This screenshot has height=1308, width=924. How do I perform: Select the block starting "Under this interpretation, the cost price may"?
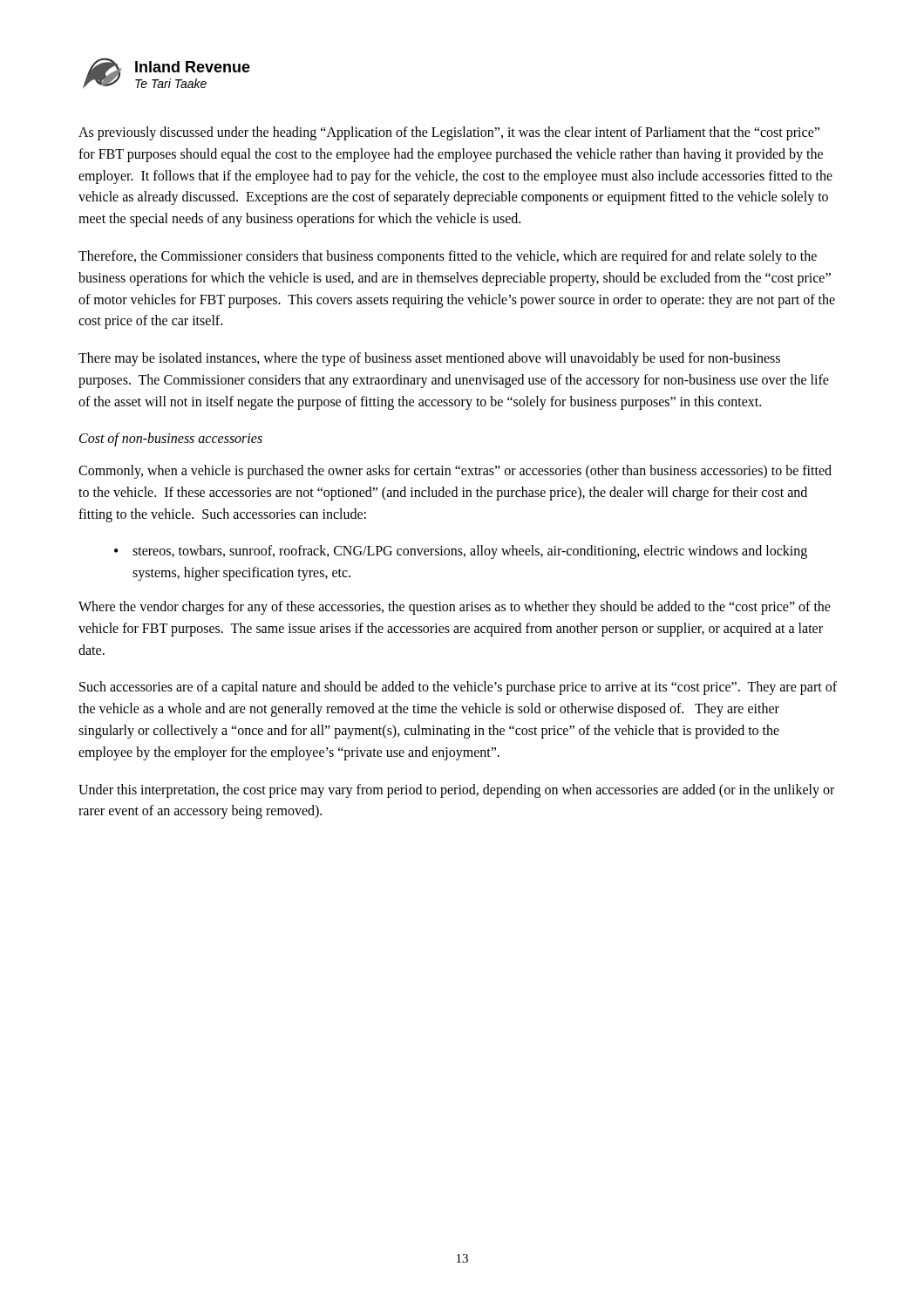tap(456, 800)
